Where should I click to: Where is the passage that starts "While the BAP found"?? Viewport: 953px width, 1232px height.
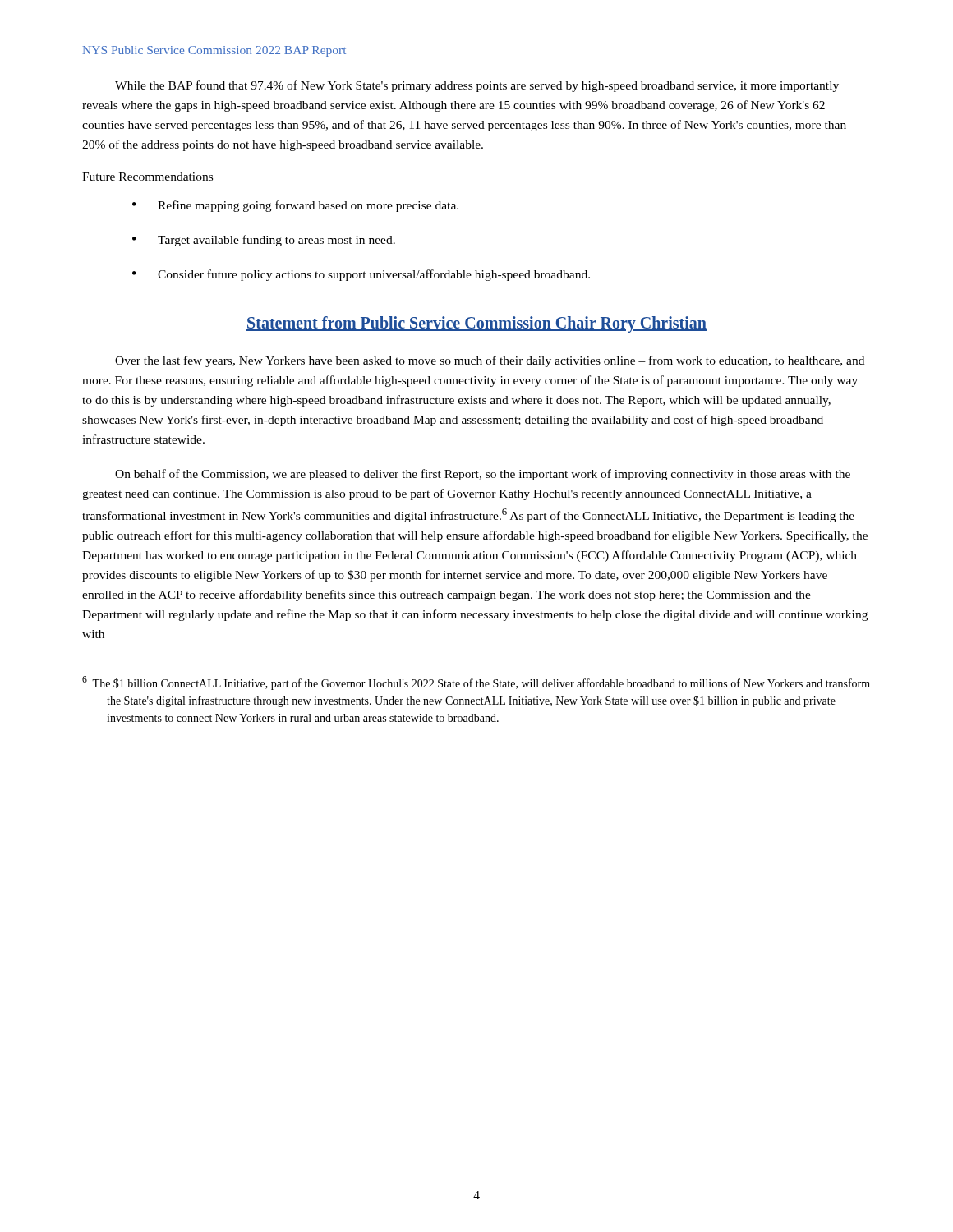(x=464, y=115)
